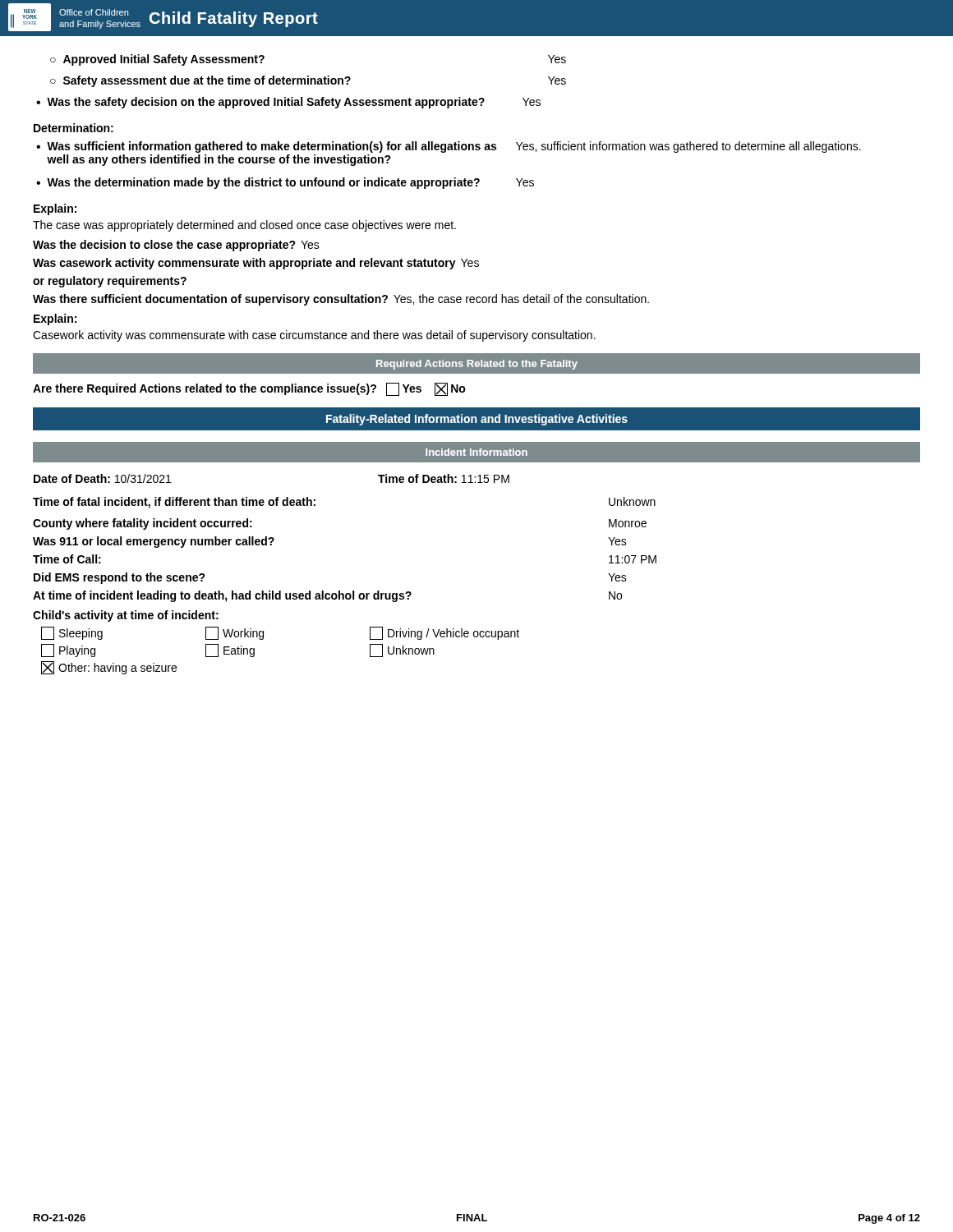Click the passage that begins "Was 911 or"
The image size is (953, 1232).
pyautogui.click(x=154, y=542)
